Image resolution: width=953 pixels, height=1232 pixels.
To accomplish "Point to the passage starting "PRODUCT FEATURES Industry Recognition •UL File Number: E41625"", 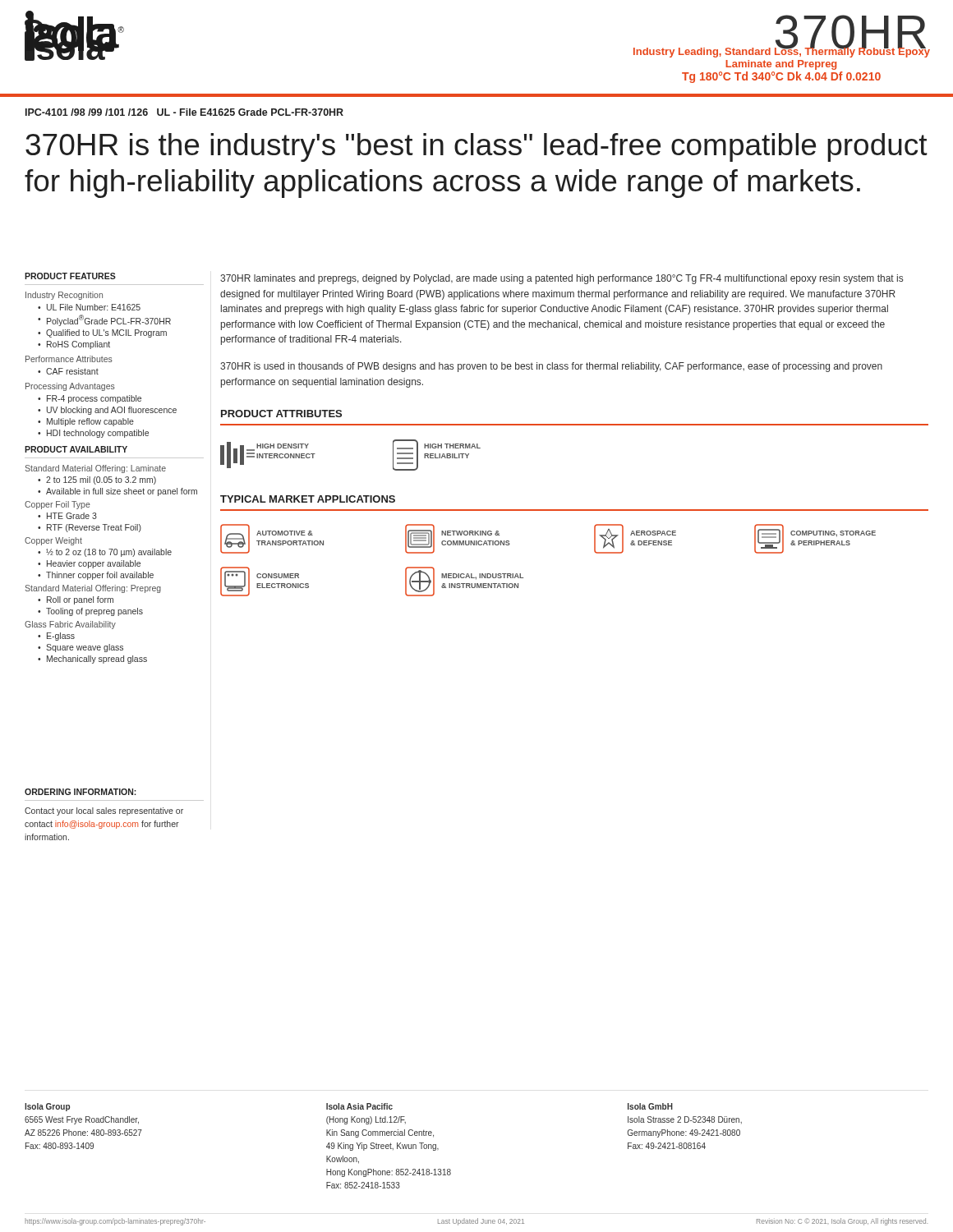I will pos(114,467).
